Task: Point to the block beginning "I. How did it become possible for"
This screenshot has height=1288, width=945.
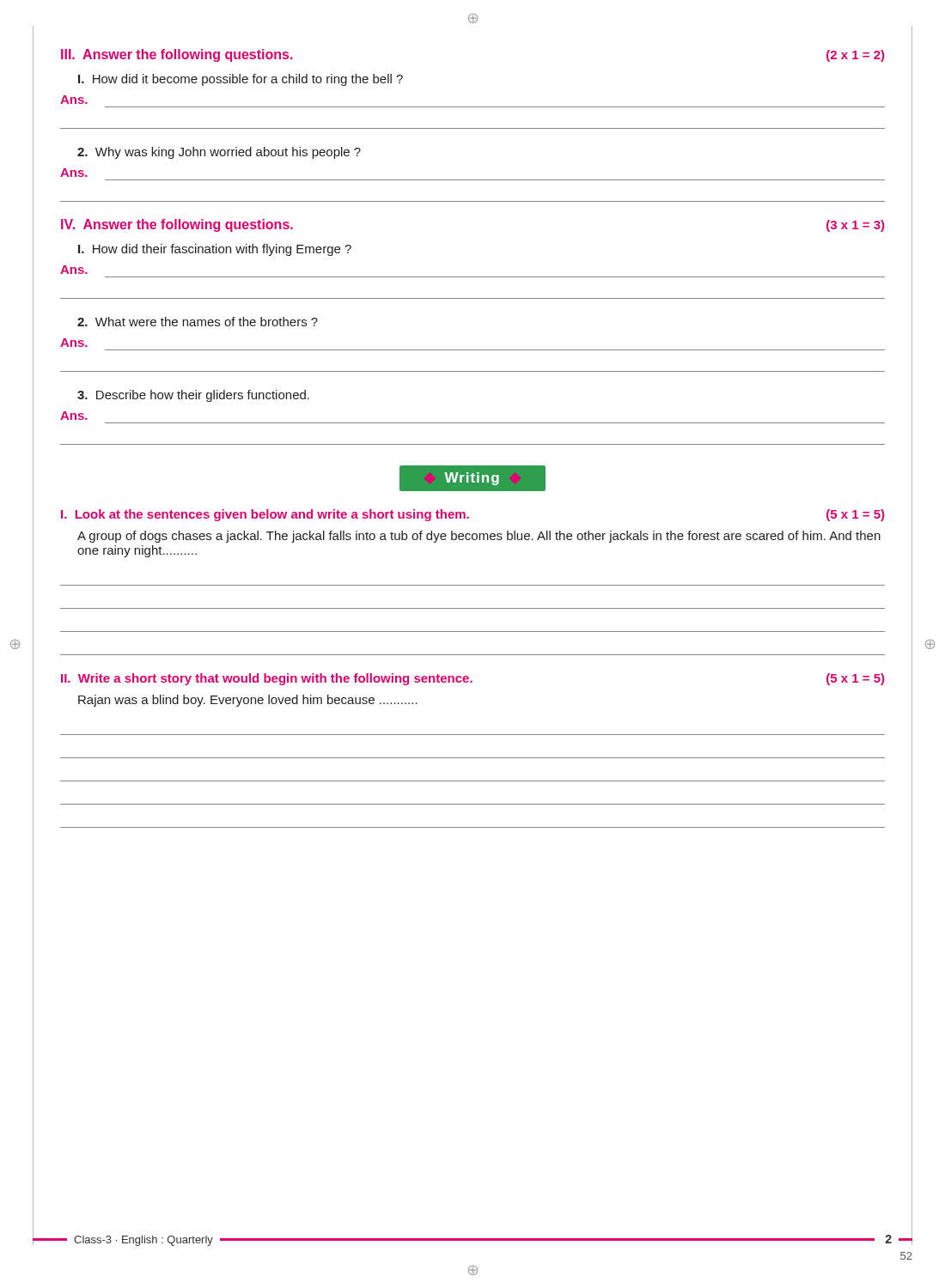Action: [x=472, y=100]
